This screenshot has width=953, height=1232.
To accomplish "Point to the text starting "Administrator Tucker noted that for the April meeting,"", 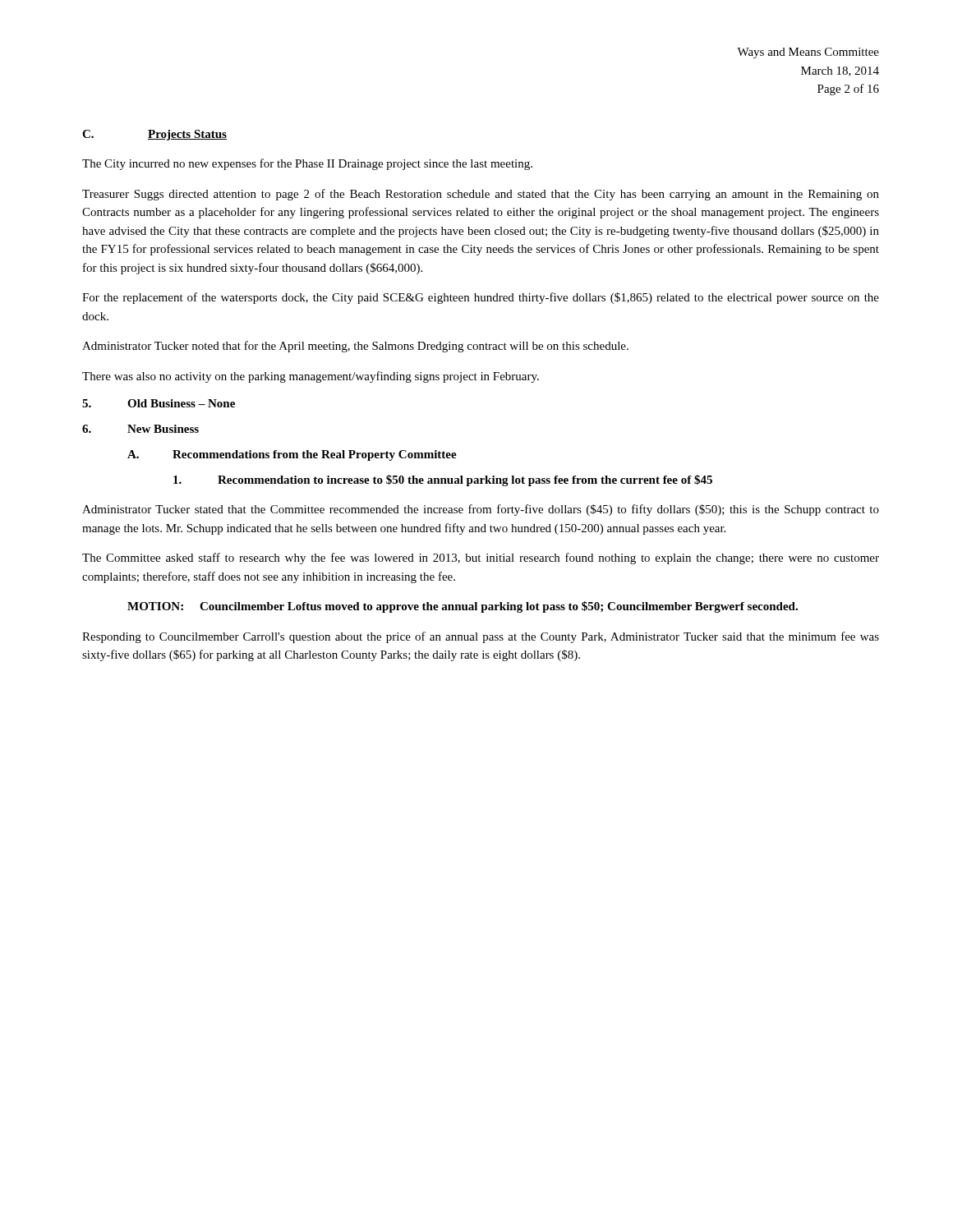I will pyautogui.click(x=481, y=346).
